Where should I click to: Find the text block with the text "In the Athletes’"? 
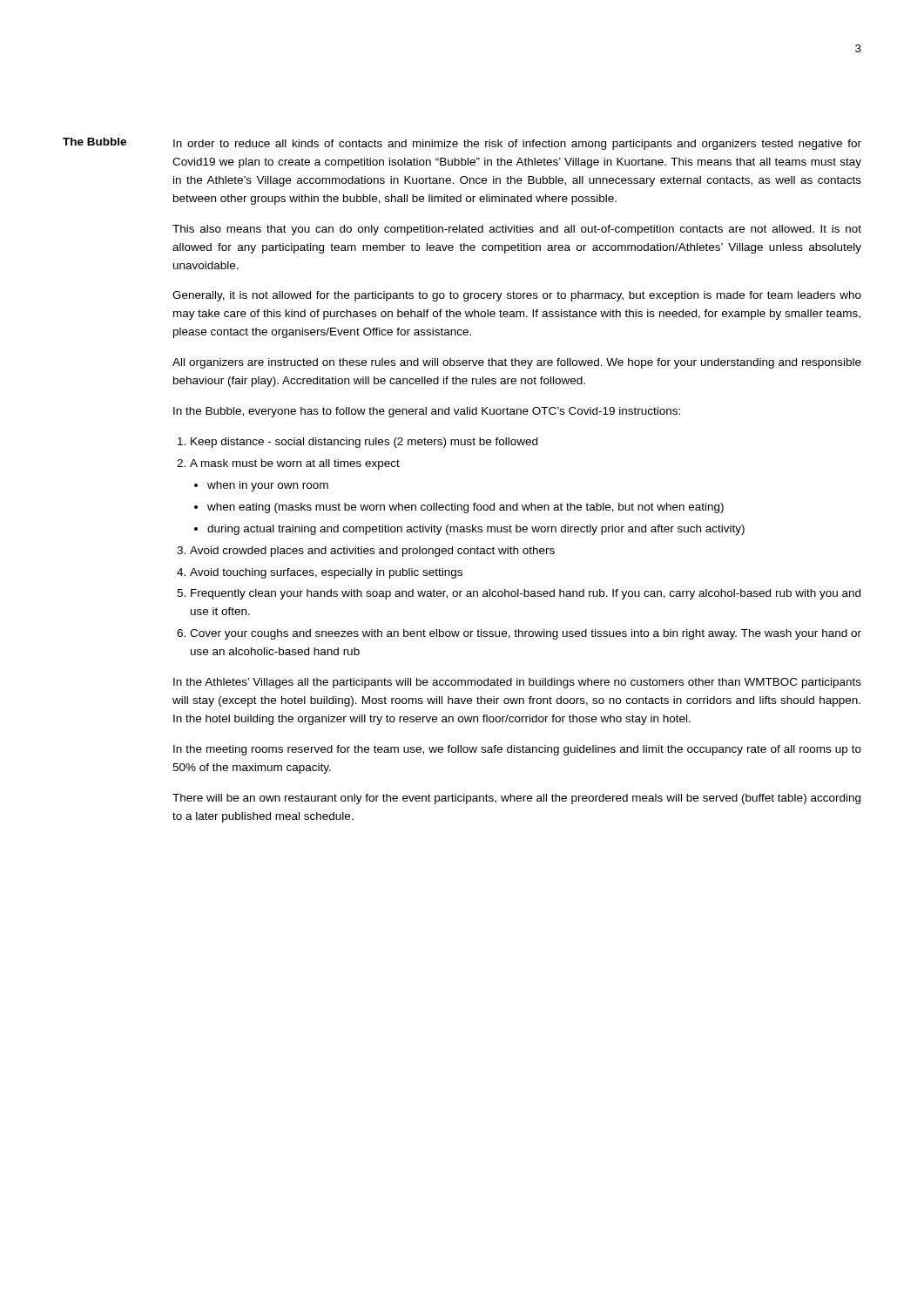[x=517, y=700]
